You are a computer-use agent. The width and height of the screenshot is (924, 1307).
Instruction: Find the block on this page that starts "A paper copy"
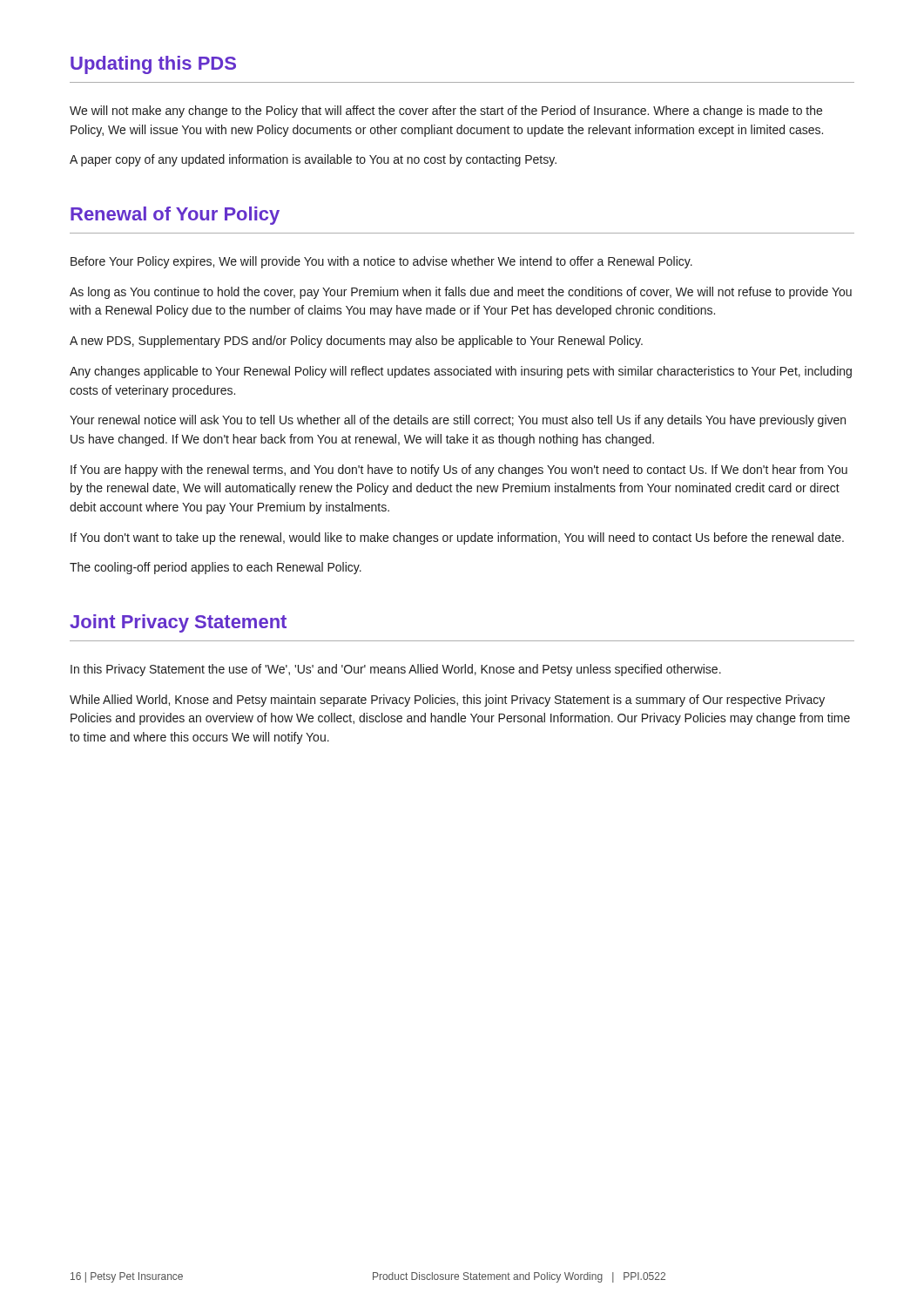(314, 160)
